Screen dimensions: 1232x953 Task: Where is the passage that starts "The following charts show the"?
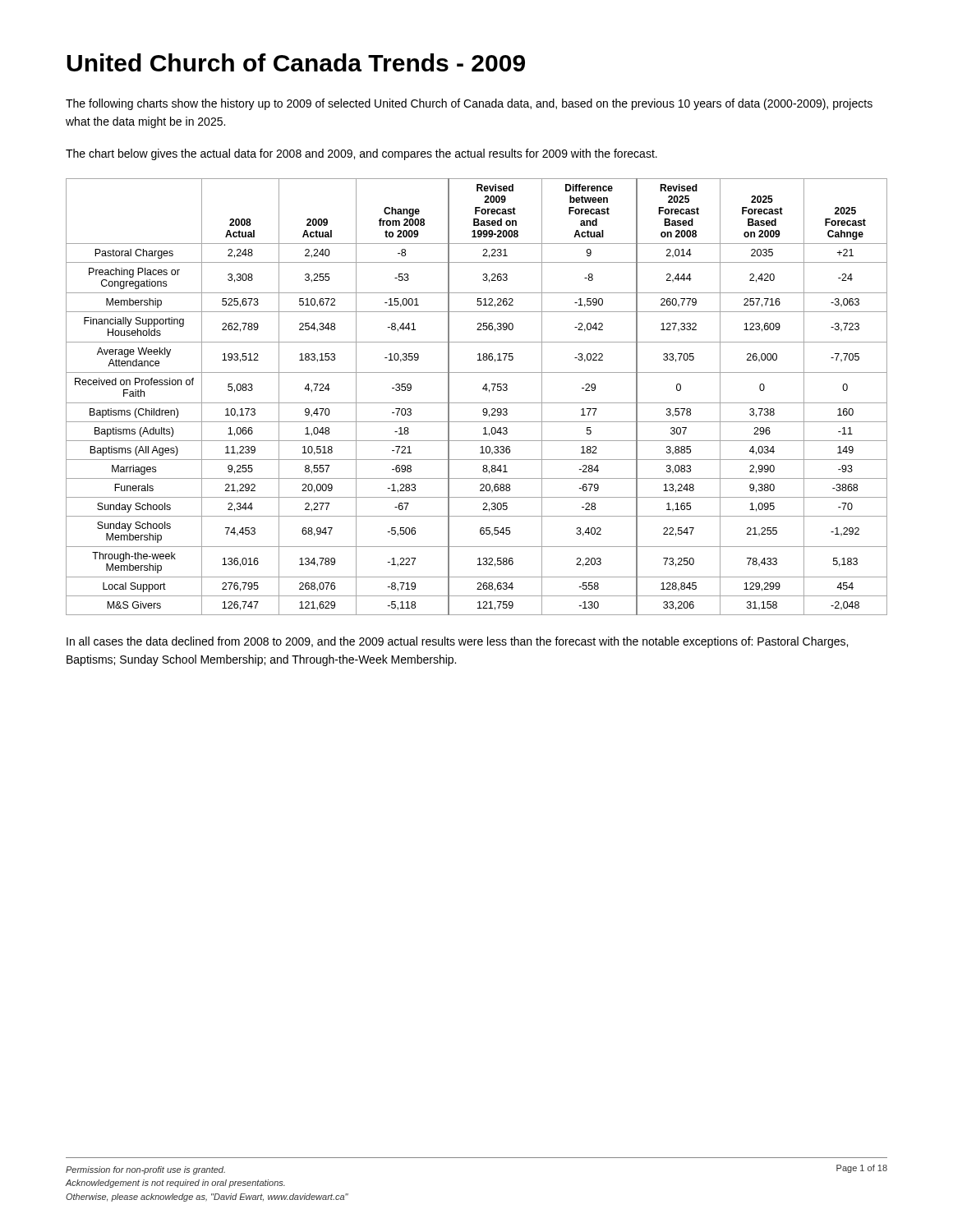coord(469,112)
